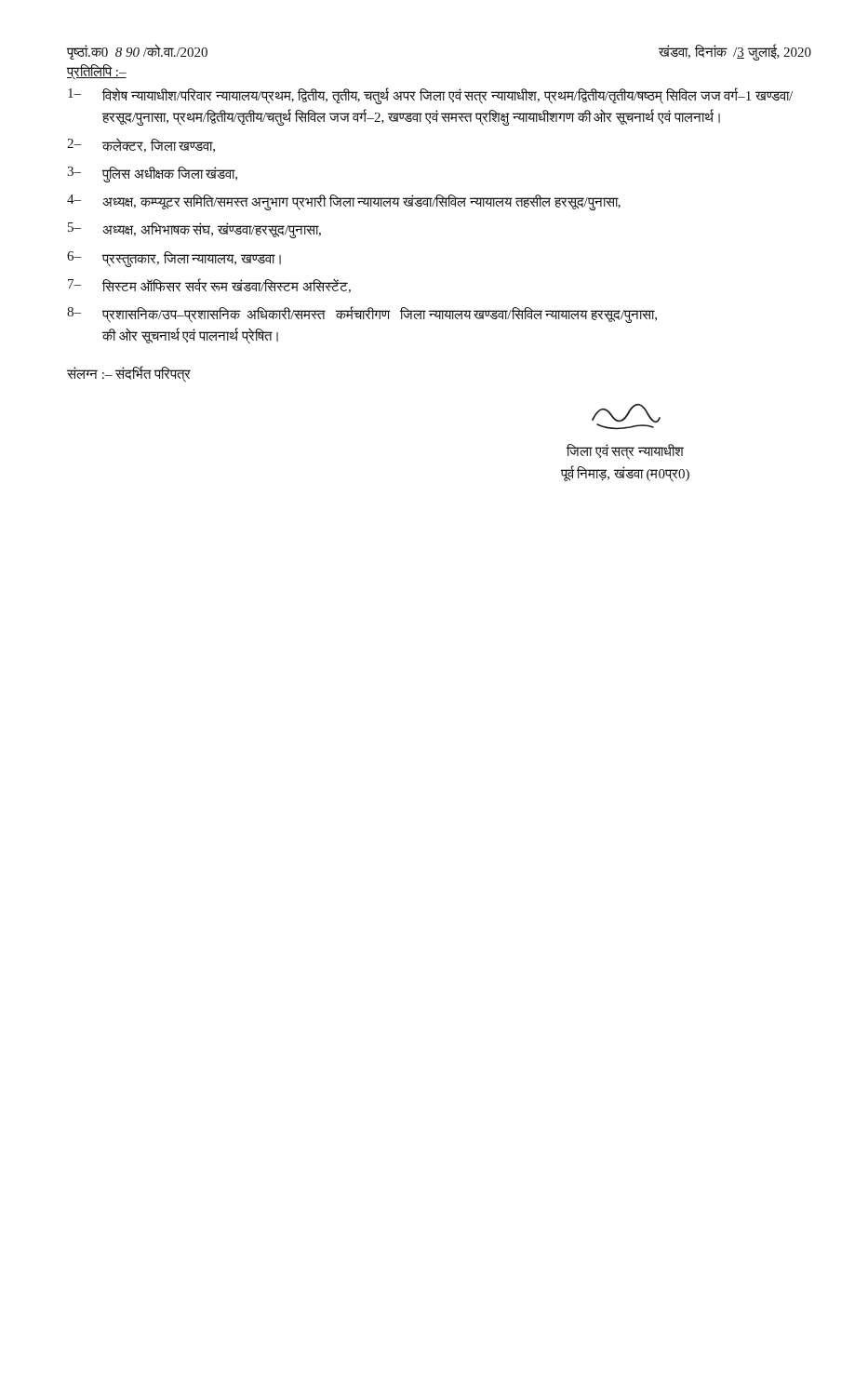Point to the block starting "4– अध्यक्ष, कम्प्यूटर समिति/समस्त अनुभाग"
This screenshot has height=1396, width=868.
(439, 202)
